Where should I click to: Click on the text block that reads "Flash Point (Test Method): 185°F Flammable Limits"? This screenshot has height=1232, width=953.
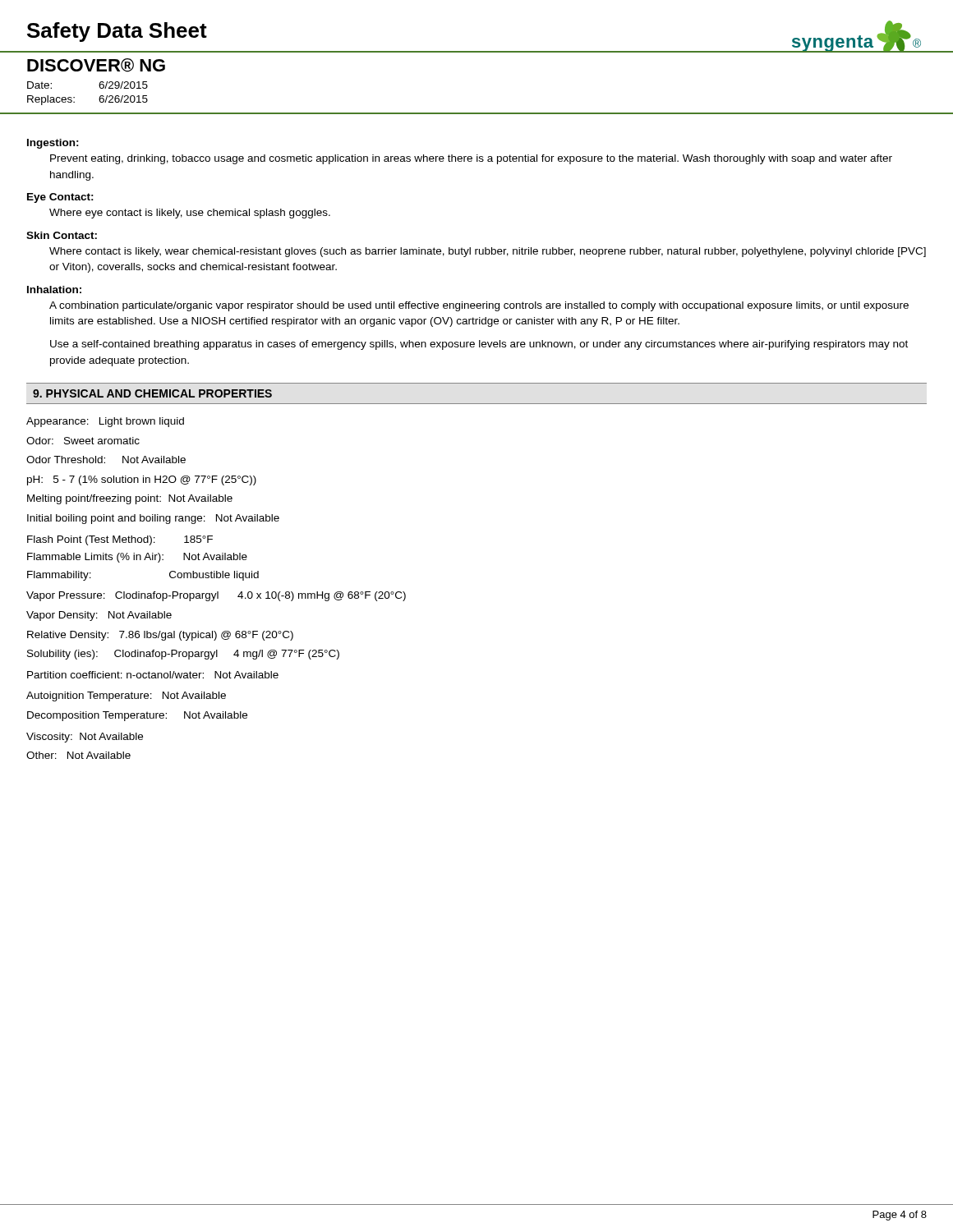143,557
